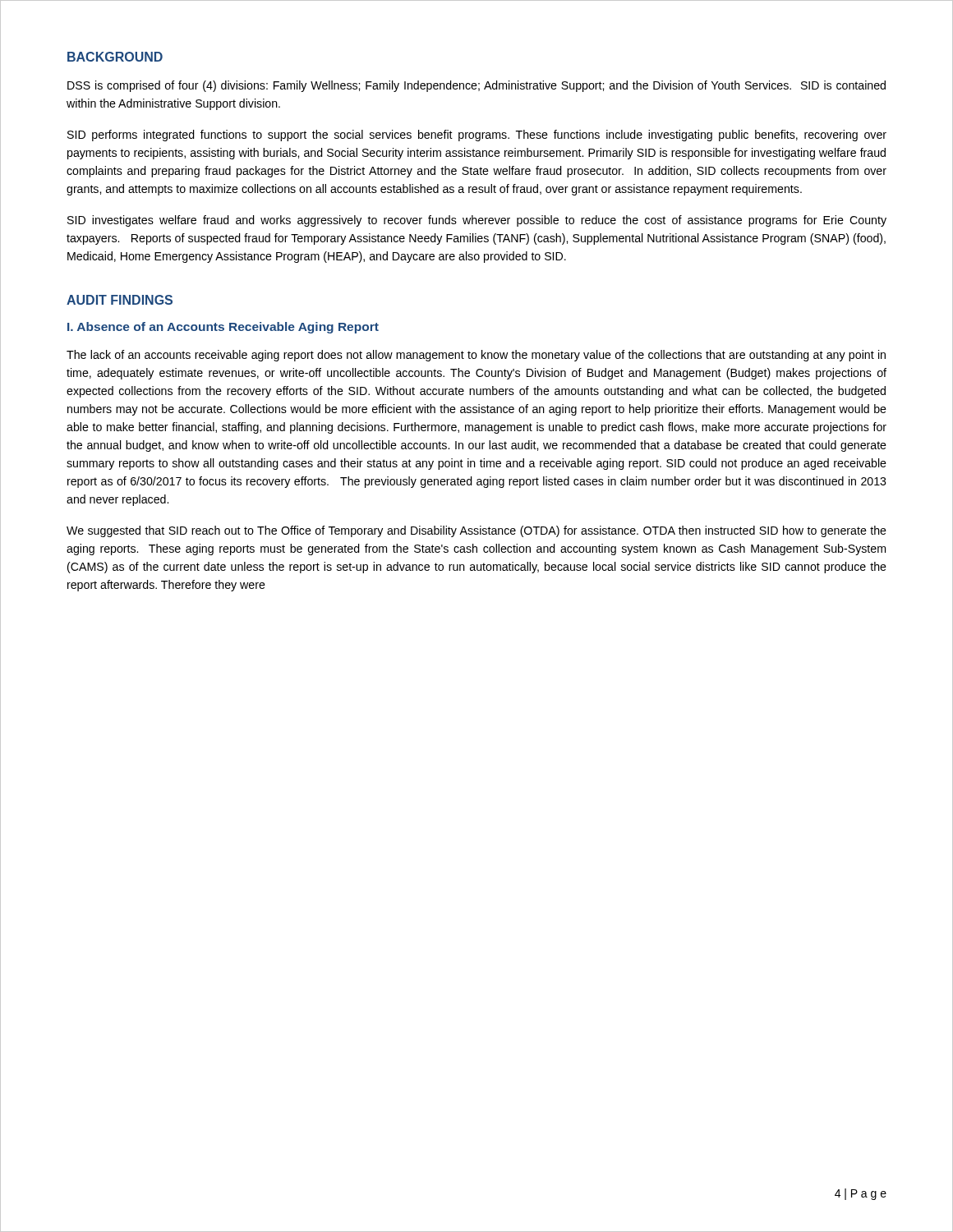Point to the block beginning "SID investigates welfare fraud and works"
This screenshot has height=1232, width=953.
(476, 238)
